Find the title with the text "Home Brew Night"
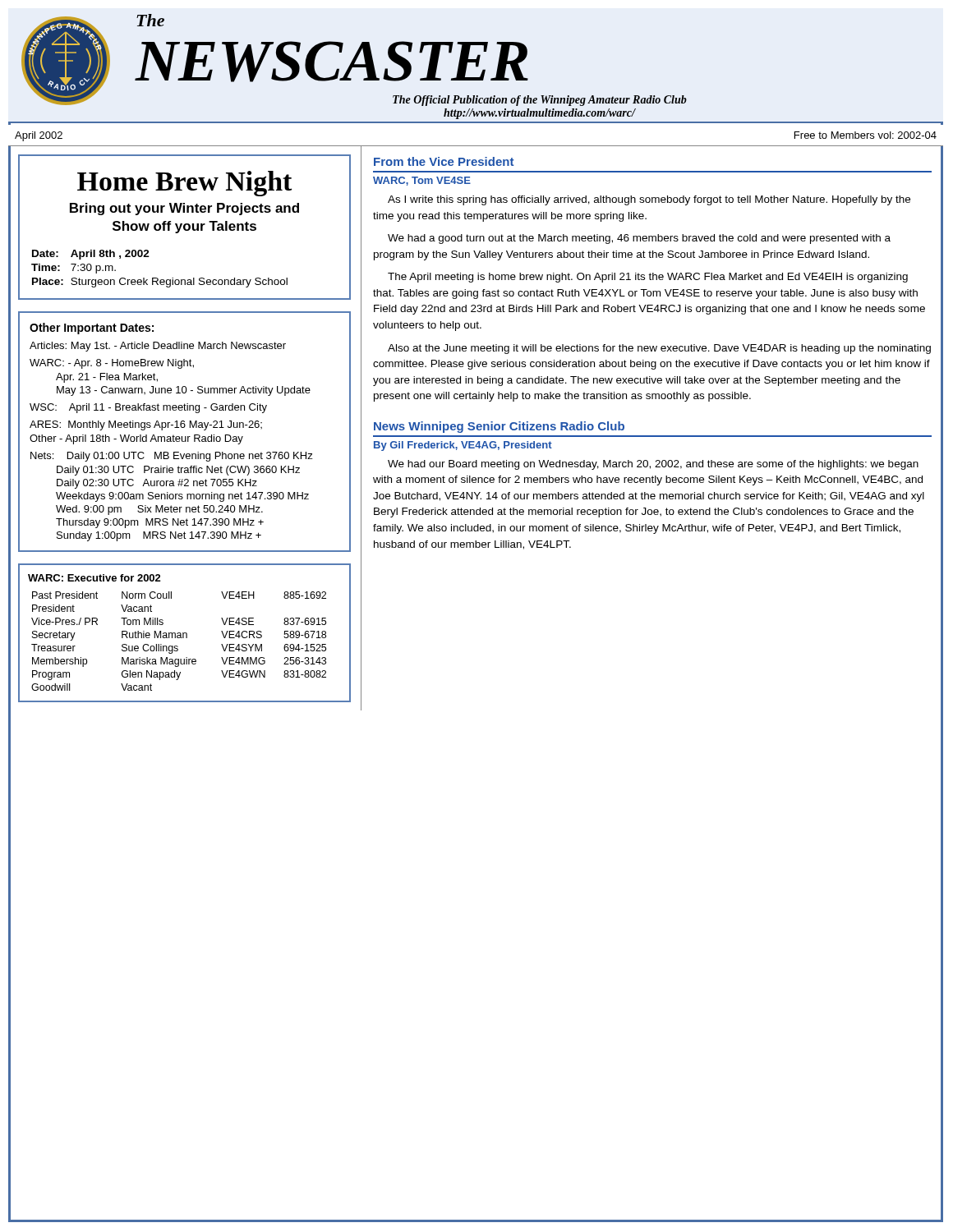Screen dimensions: 1232x953 click(x=184, y=227)
